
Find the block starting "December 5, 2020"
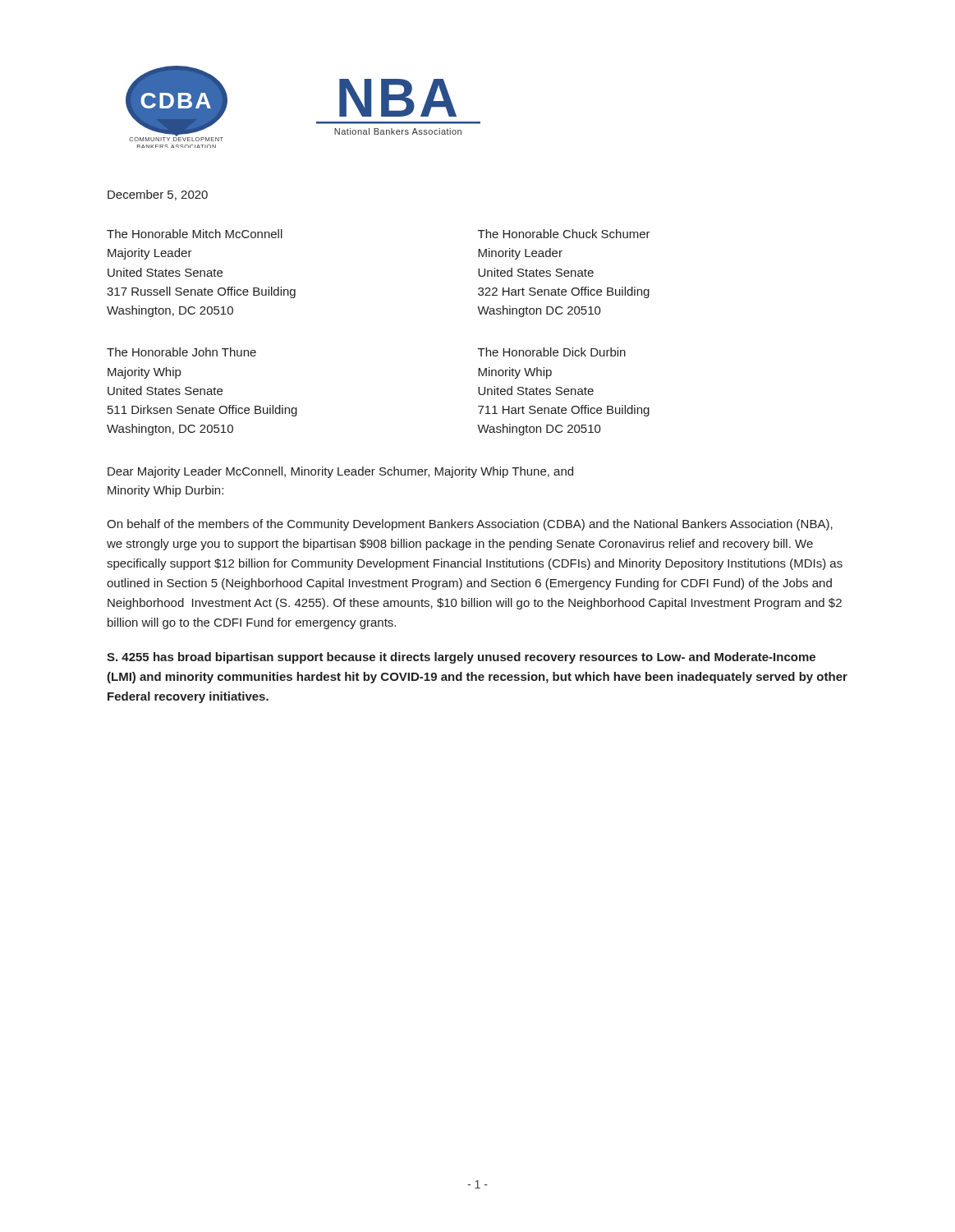[157, 194]
